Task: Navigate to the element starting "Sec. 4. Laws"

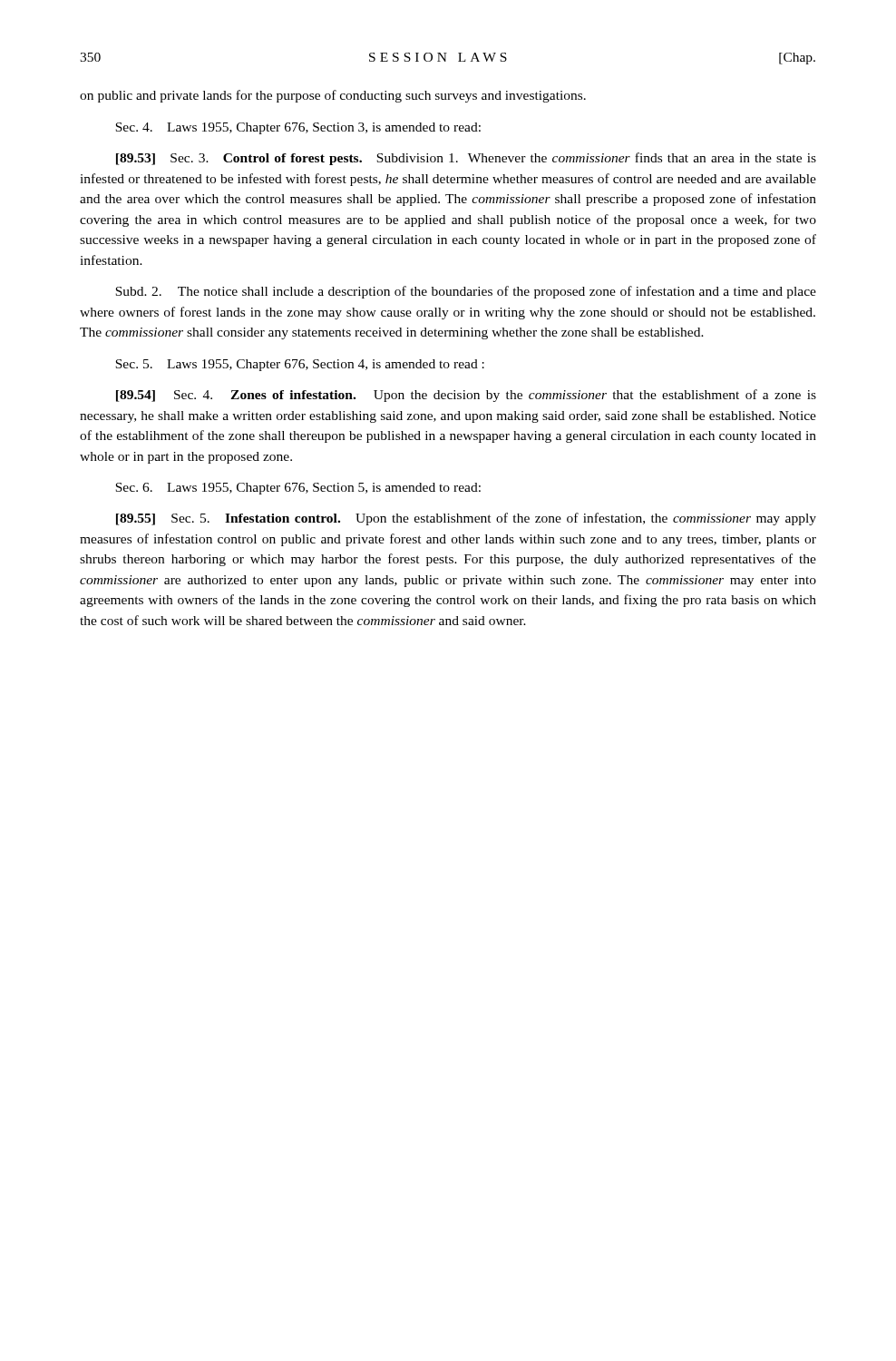Action: 298,127
